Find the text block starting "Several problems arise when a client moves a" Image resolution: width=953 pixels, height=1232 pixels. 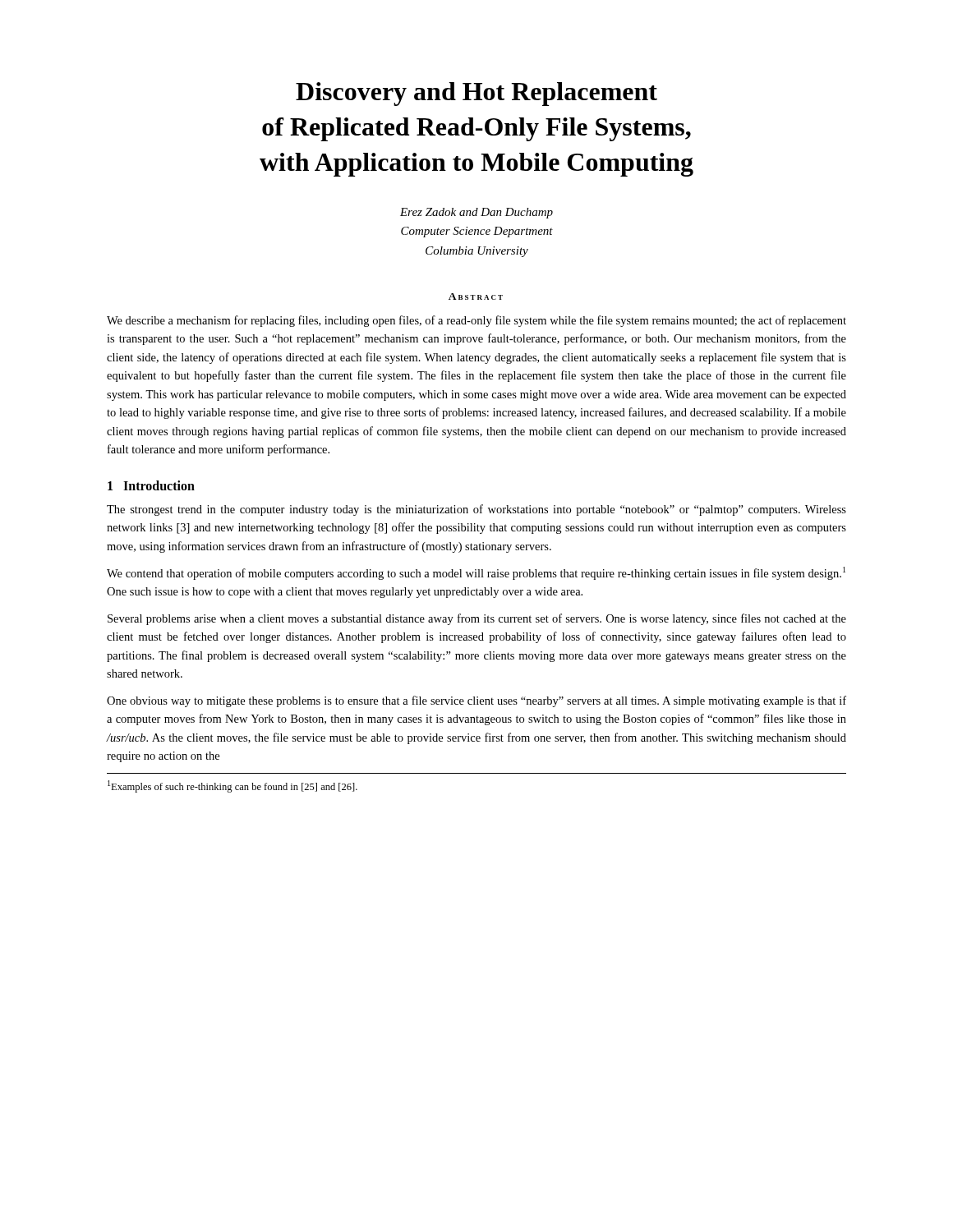pyautogui.click(x=476, y=646)
